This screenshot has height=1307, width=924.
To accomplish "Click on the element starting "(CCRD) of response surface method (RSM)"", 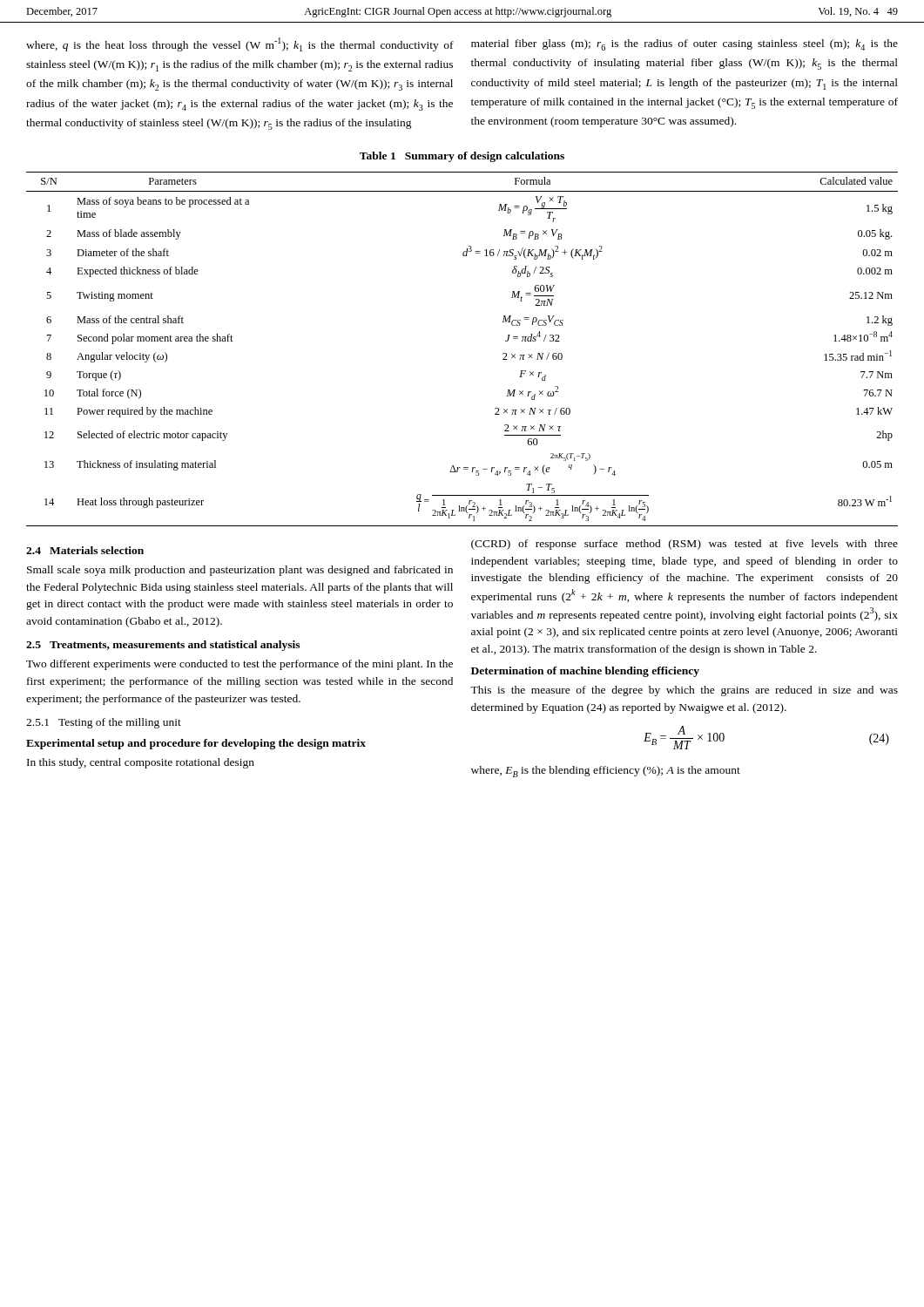I will tap(684, 596).
